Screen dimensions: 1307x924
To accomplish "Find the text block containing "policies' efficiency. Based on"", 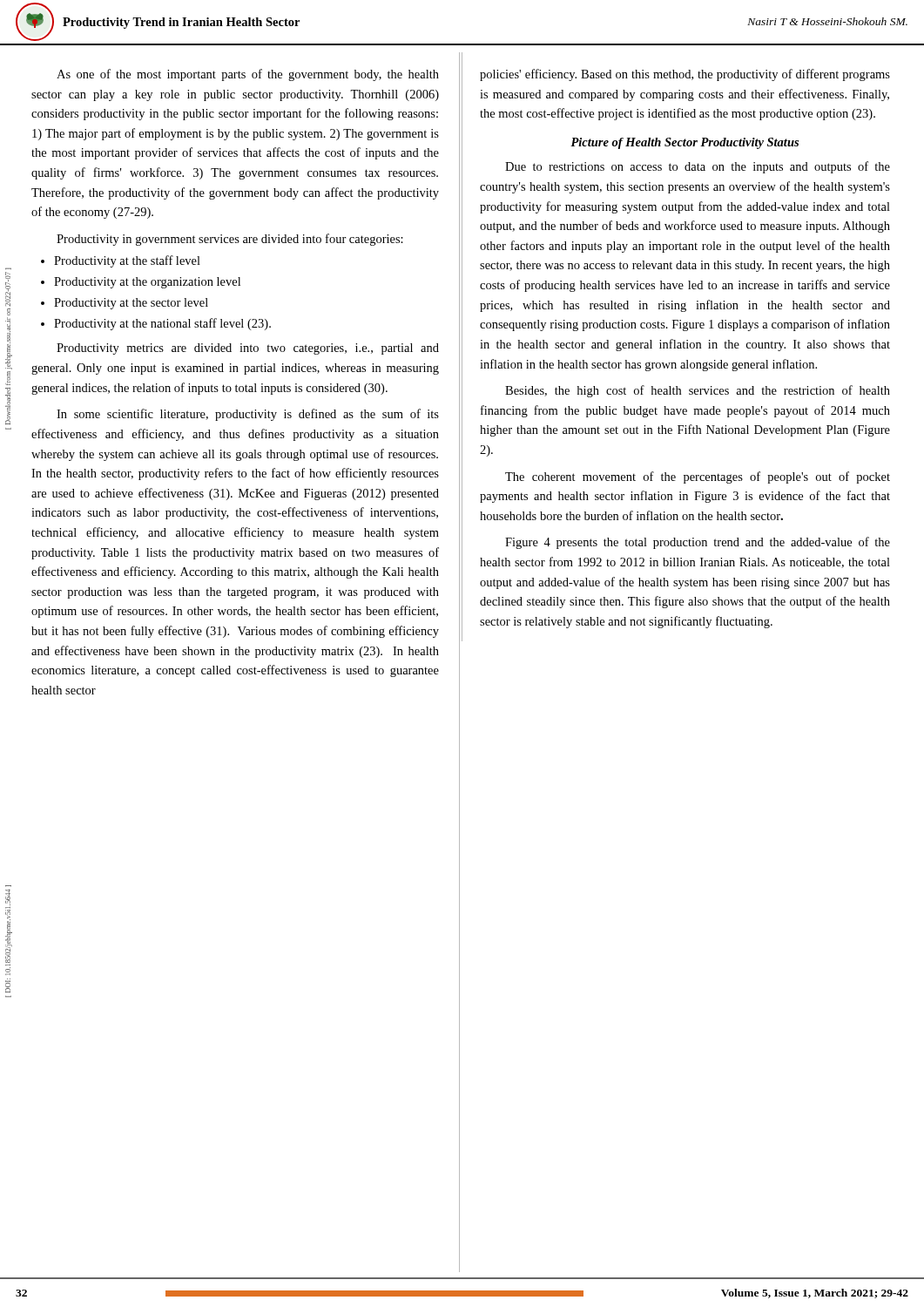I will point(685,94).
